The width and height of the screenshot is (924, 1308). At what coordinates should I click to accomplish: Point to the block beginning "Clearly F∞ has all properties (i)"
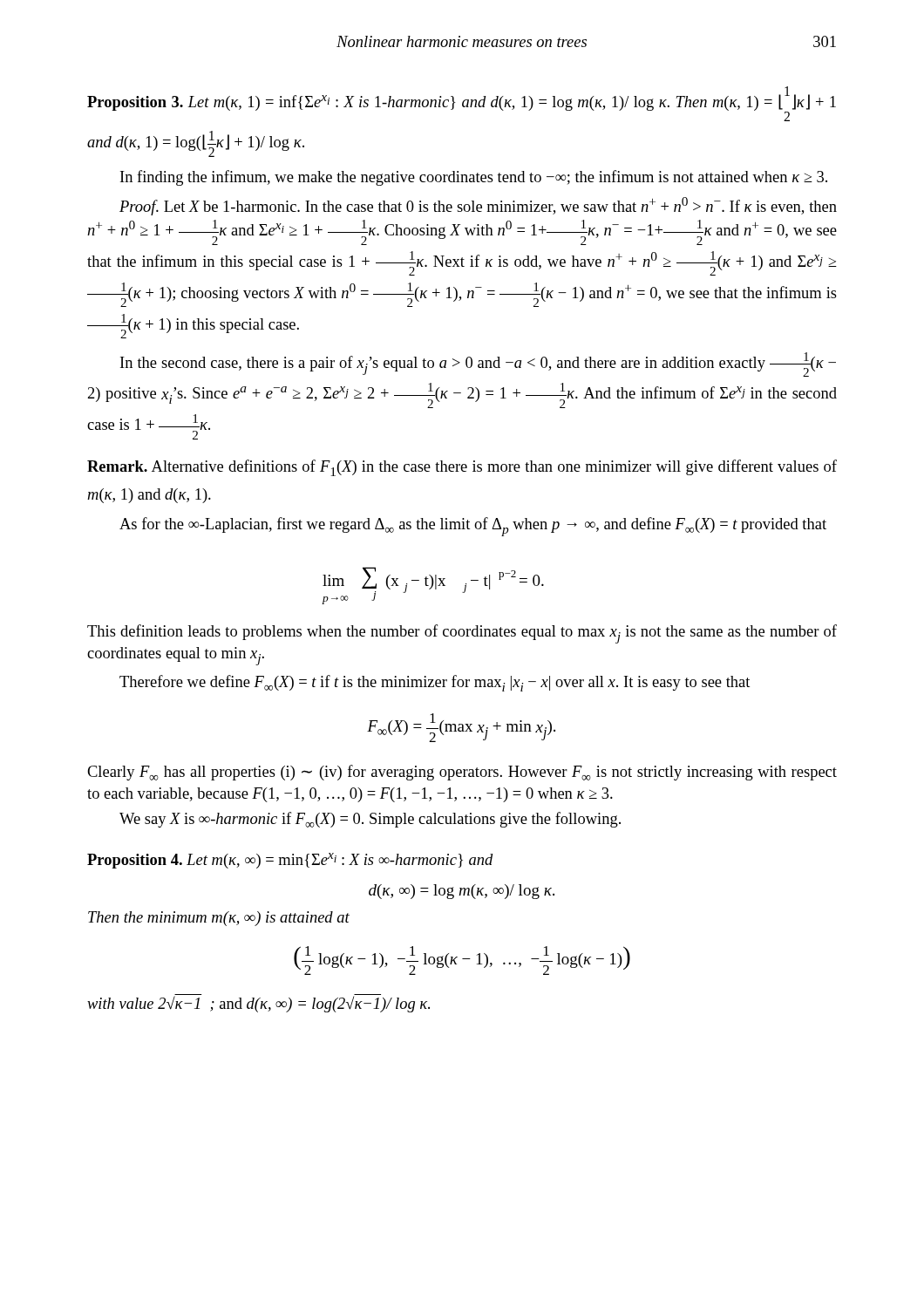[462, 783]
